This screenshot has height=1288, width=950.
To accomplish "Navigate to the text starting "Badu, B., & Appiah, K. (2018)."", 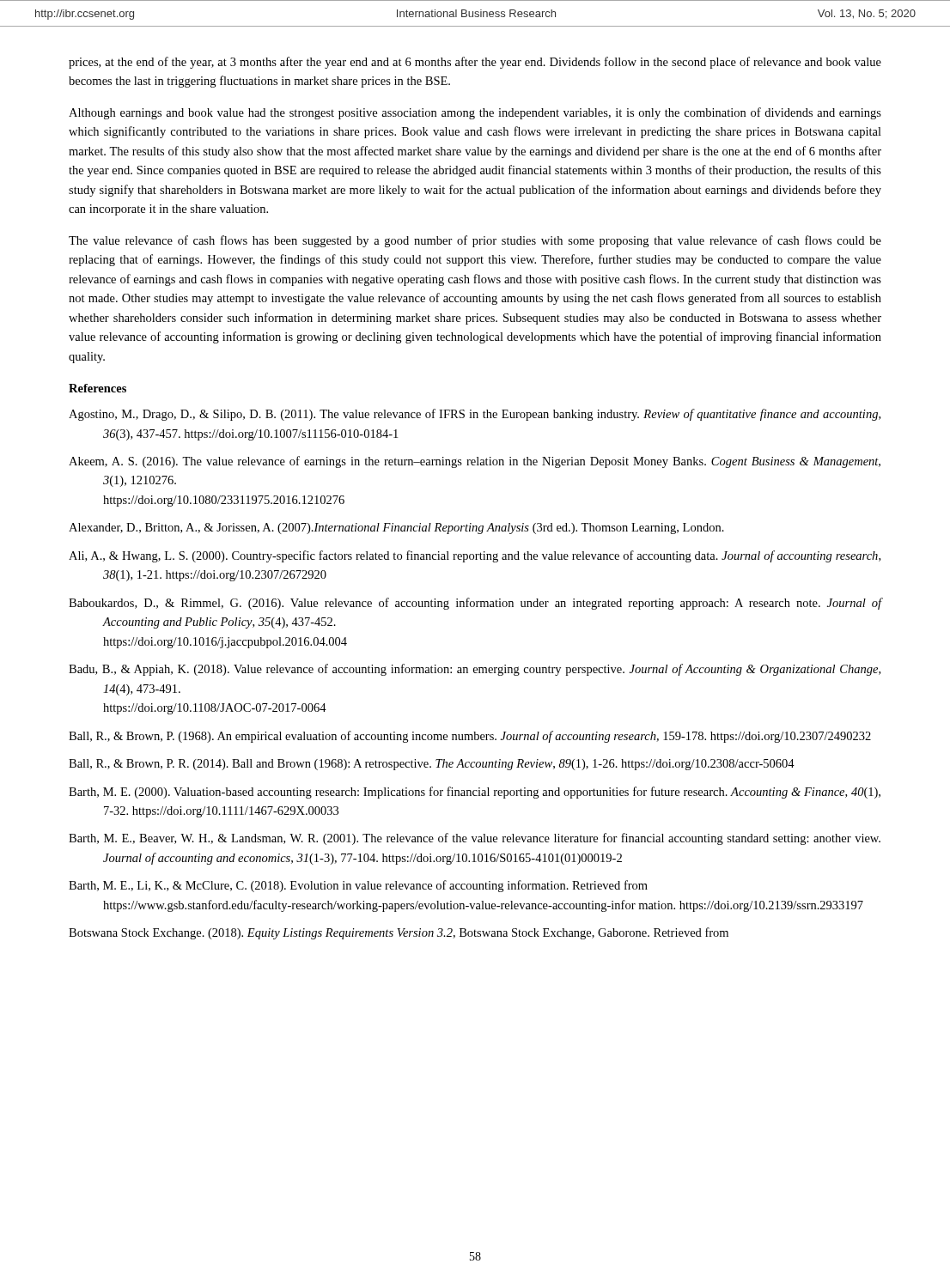I will (x=475, y=670).
